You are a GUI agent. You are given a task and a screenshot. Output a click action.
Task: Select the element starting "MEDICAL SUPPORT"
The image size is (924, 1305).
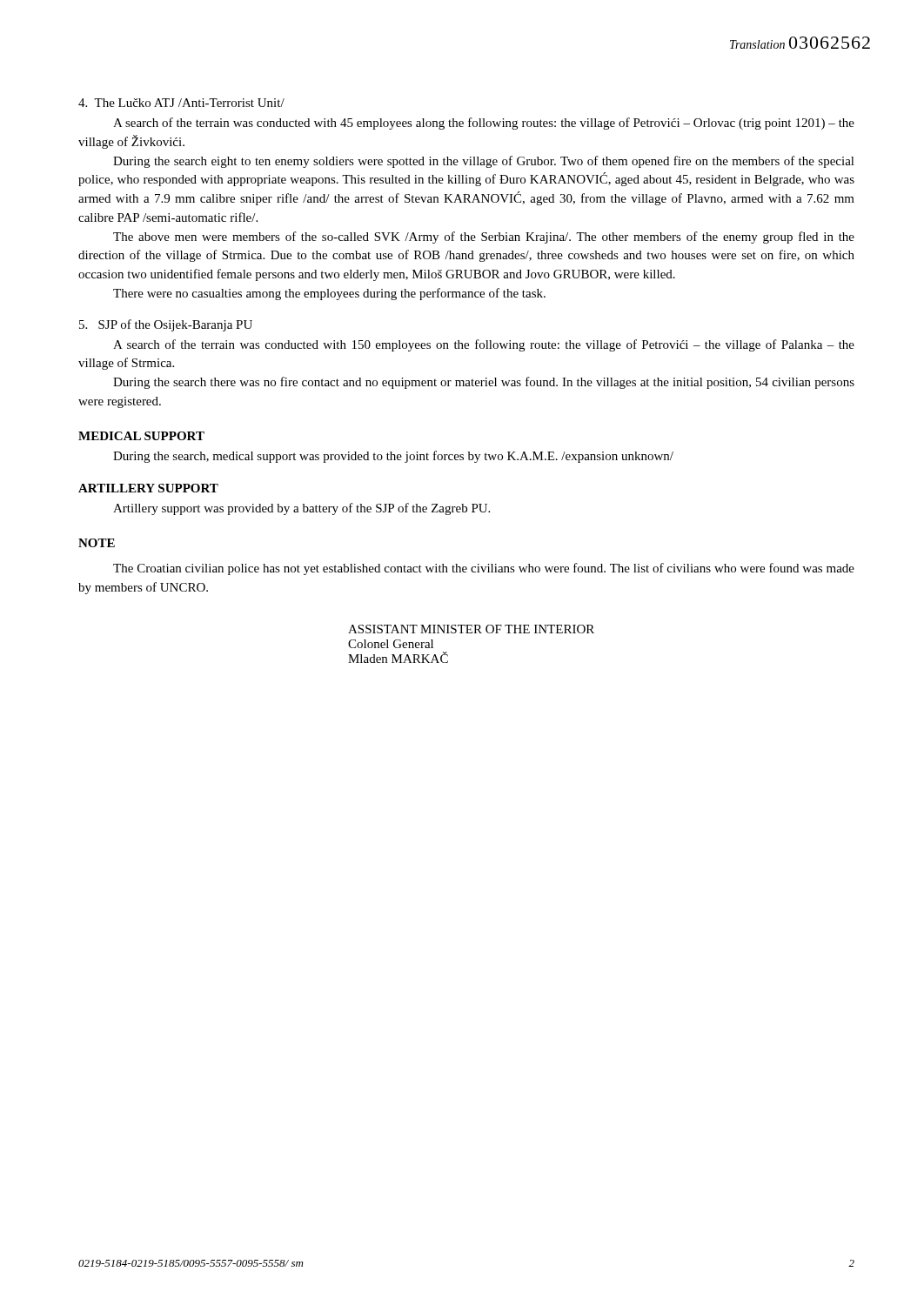point(141,435)
